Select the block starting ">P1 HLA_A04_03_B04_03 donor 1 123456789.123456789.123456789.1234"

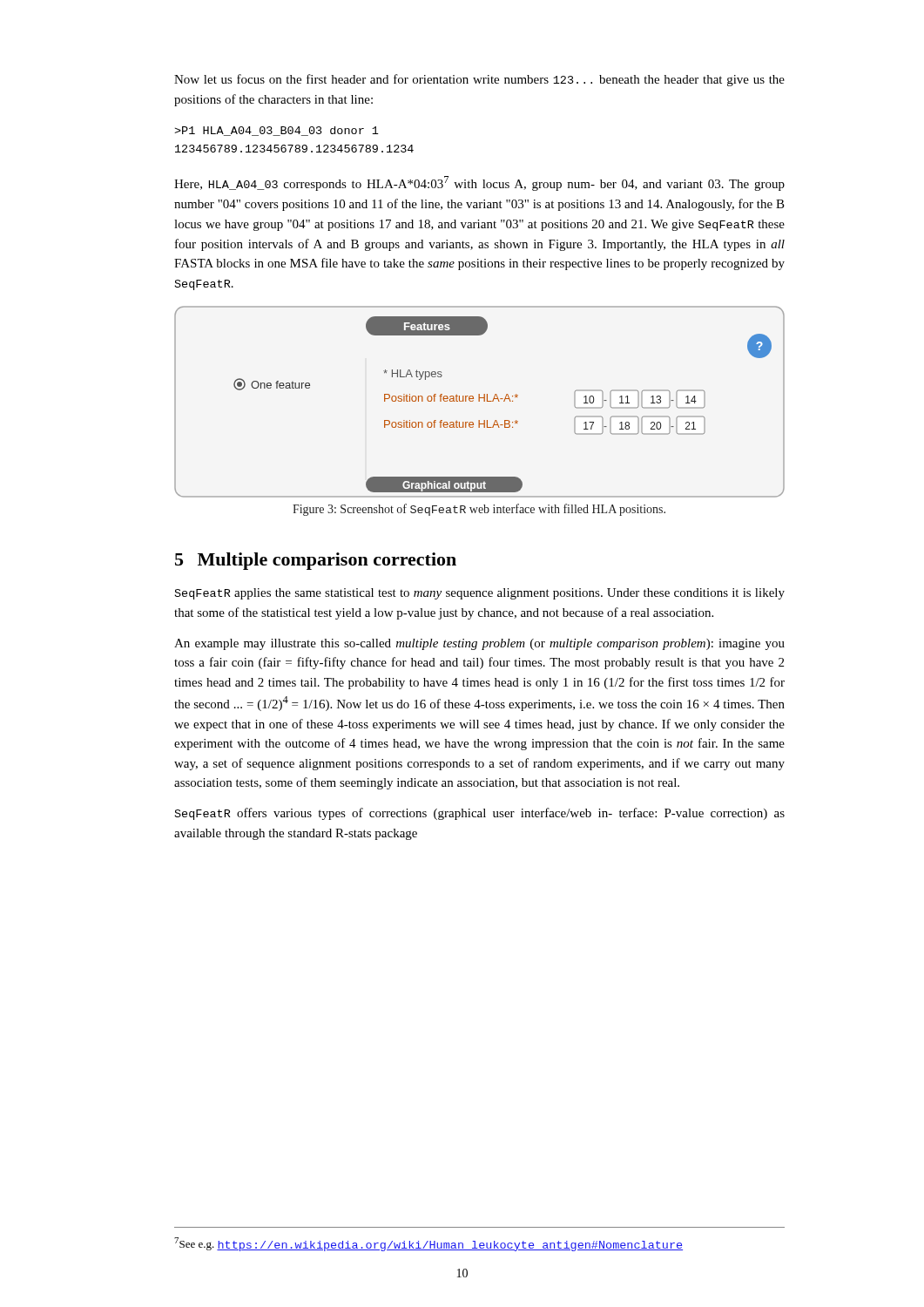294,140
